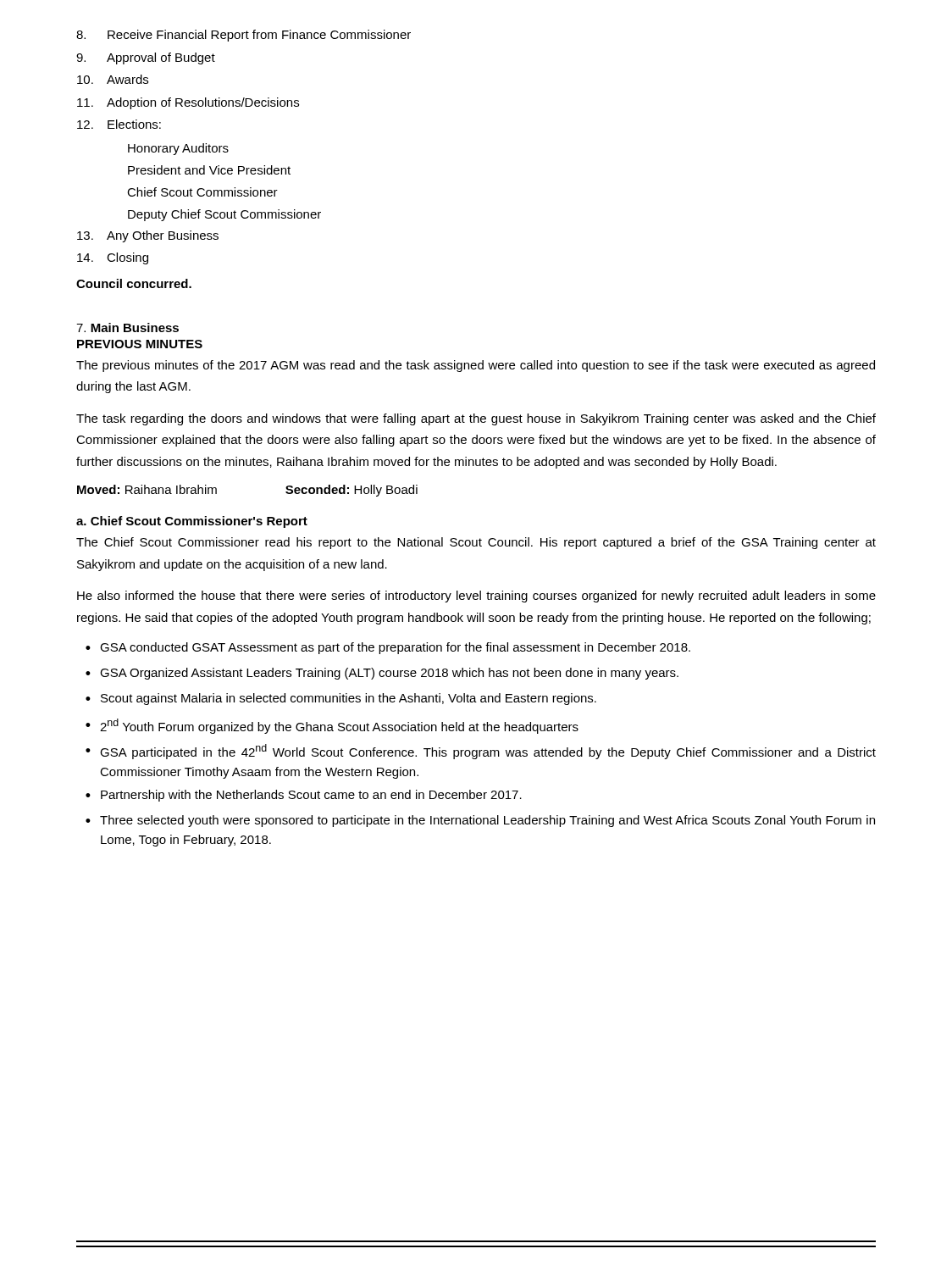Where is the passage that starts "The task regarding the doors"?
This screenshot has height=1271, width=952.
click(476, 439)
